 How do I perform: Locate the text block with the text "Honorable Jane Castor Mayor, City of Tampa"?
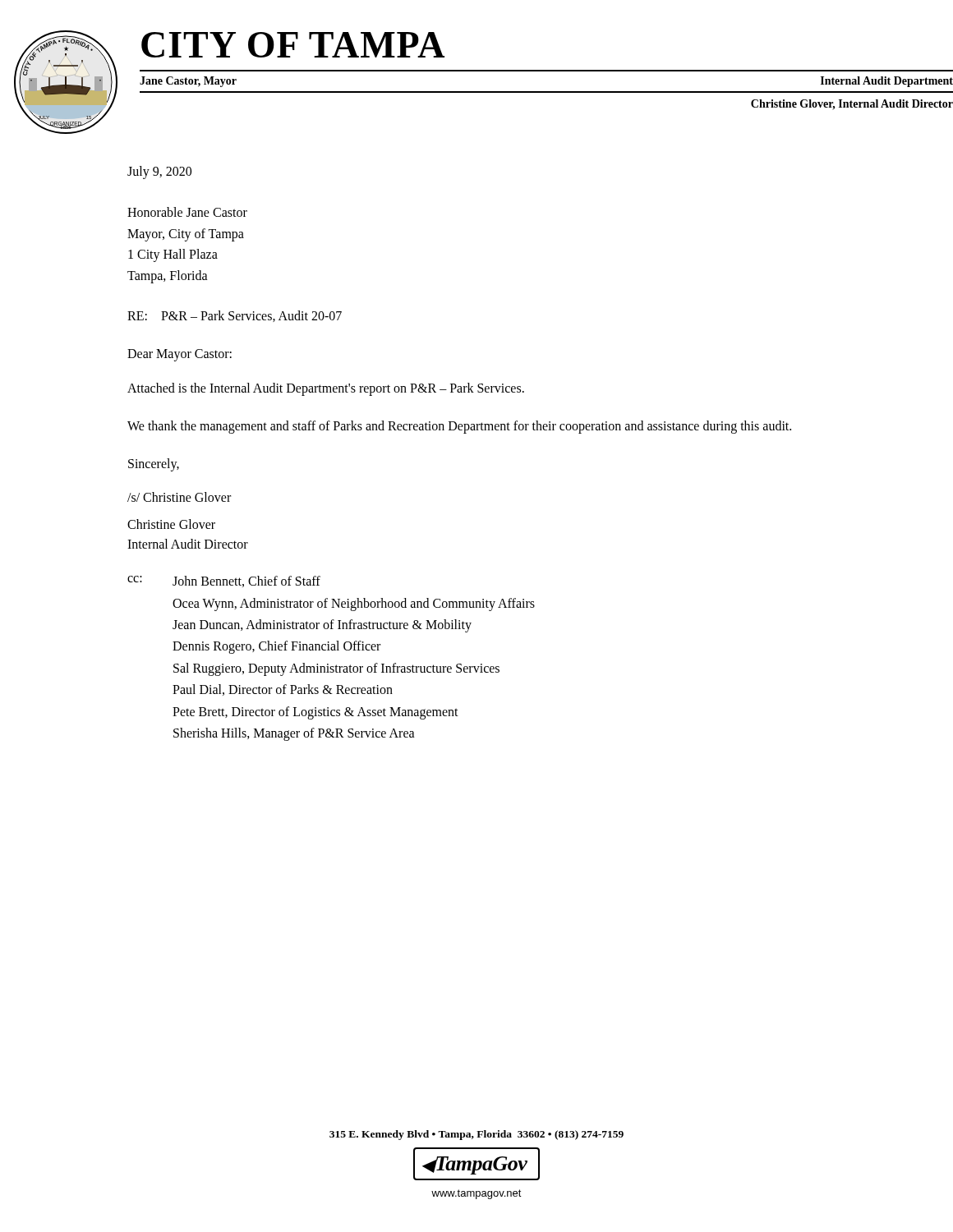coord(187,244)
